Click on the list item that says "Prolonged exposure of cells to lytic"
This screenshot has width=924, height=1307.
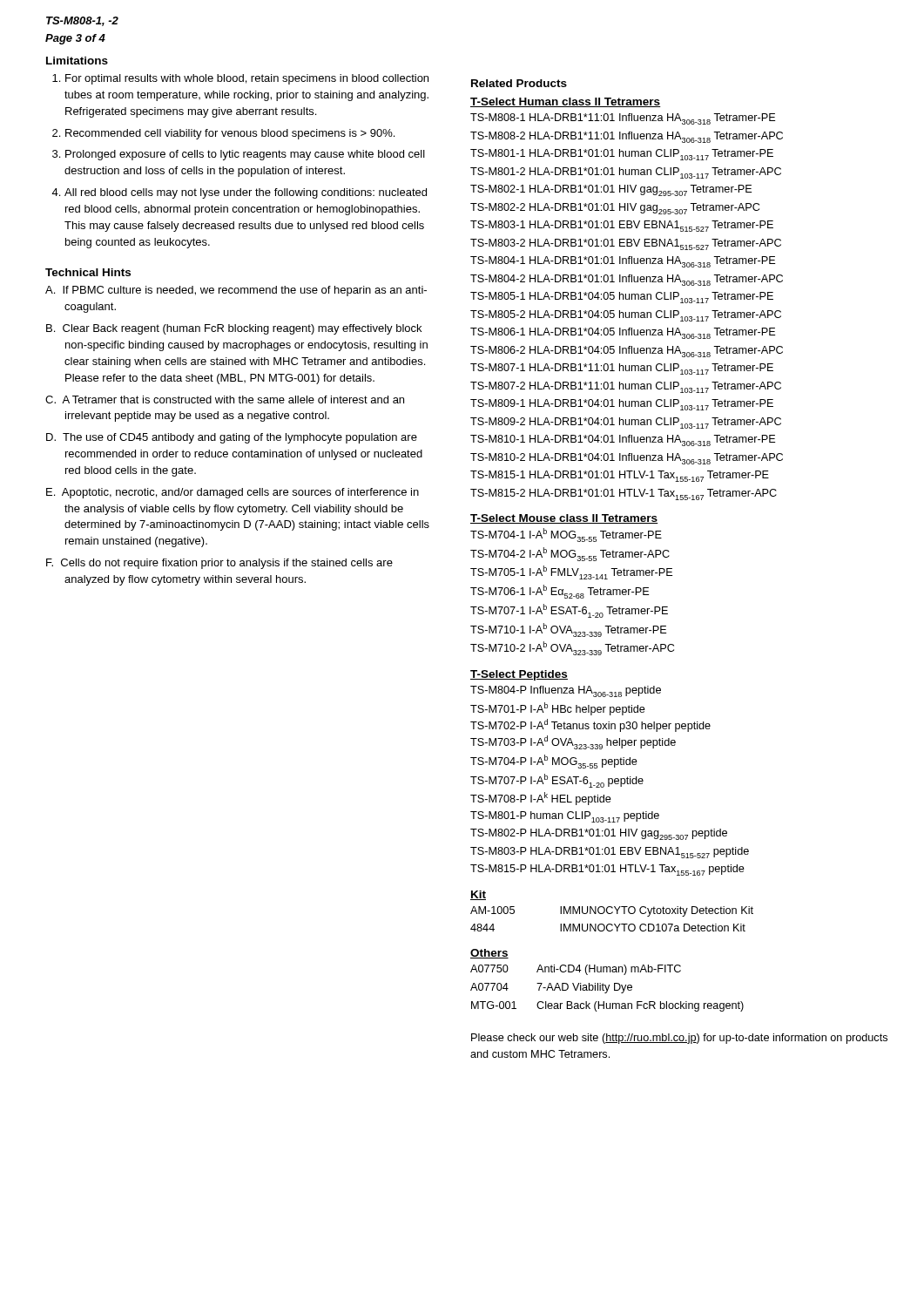coord(245,162)
